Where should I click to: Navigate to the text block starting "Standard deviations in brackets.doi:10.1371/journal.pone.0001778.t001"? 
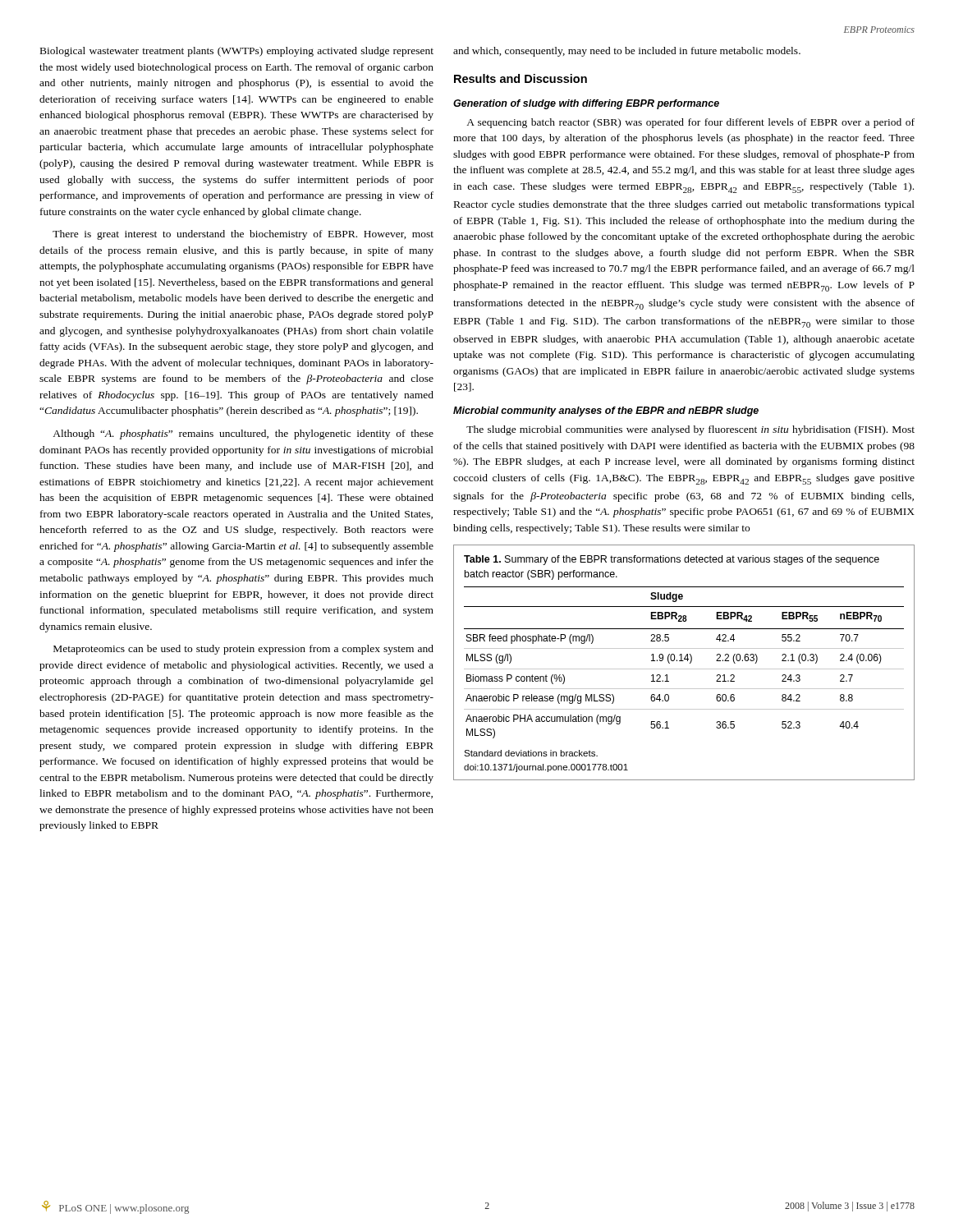tap(546, 760)
